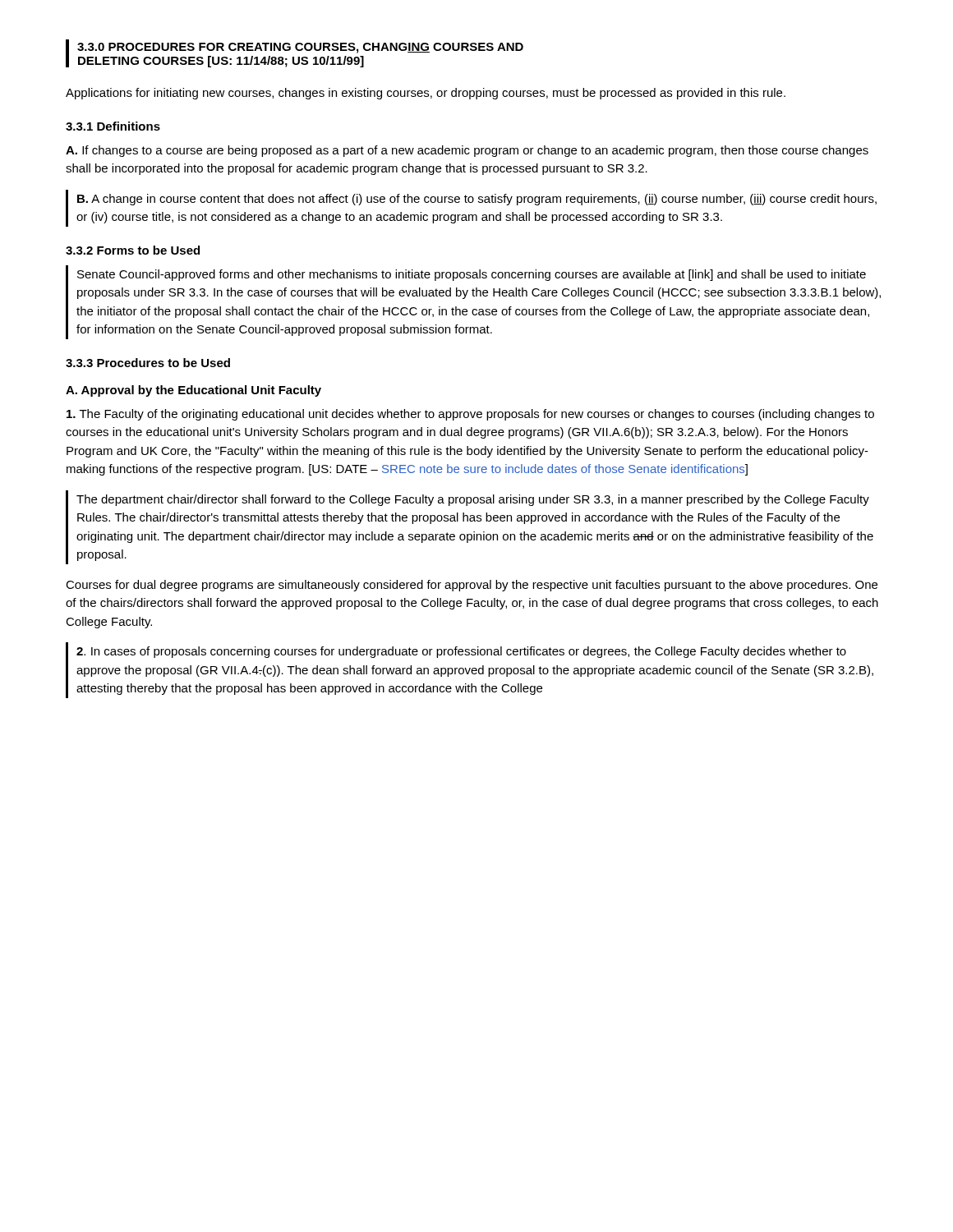The width and height of the screenshot is (953, 1232).
Task: Click on the element starting "Senate Council-approved forms and other"
Action: tap(482, 302)
